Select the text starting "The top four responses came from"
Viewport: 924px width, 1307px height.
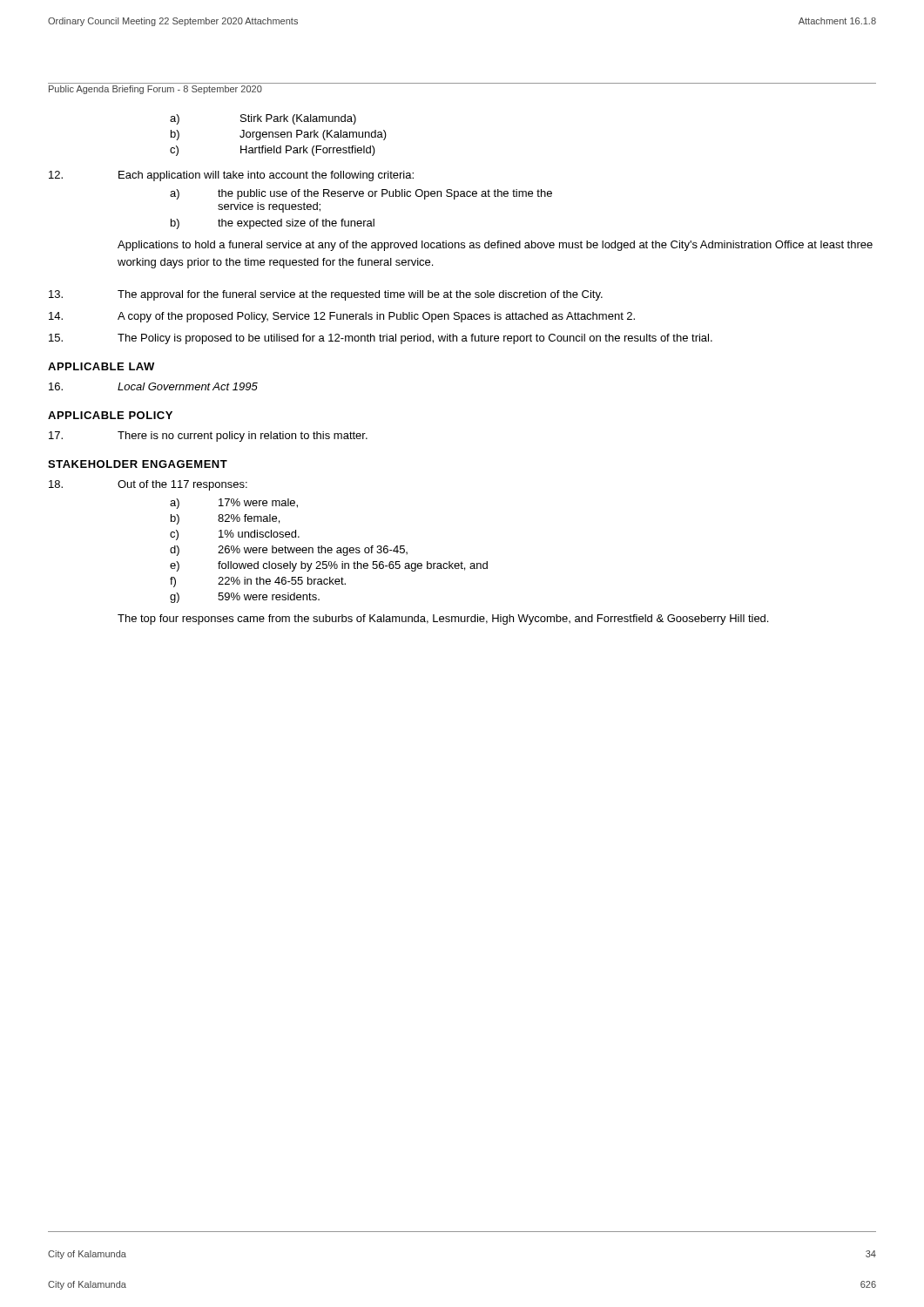[443, 618]
